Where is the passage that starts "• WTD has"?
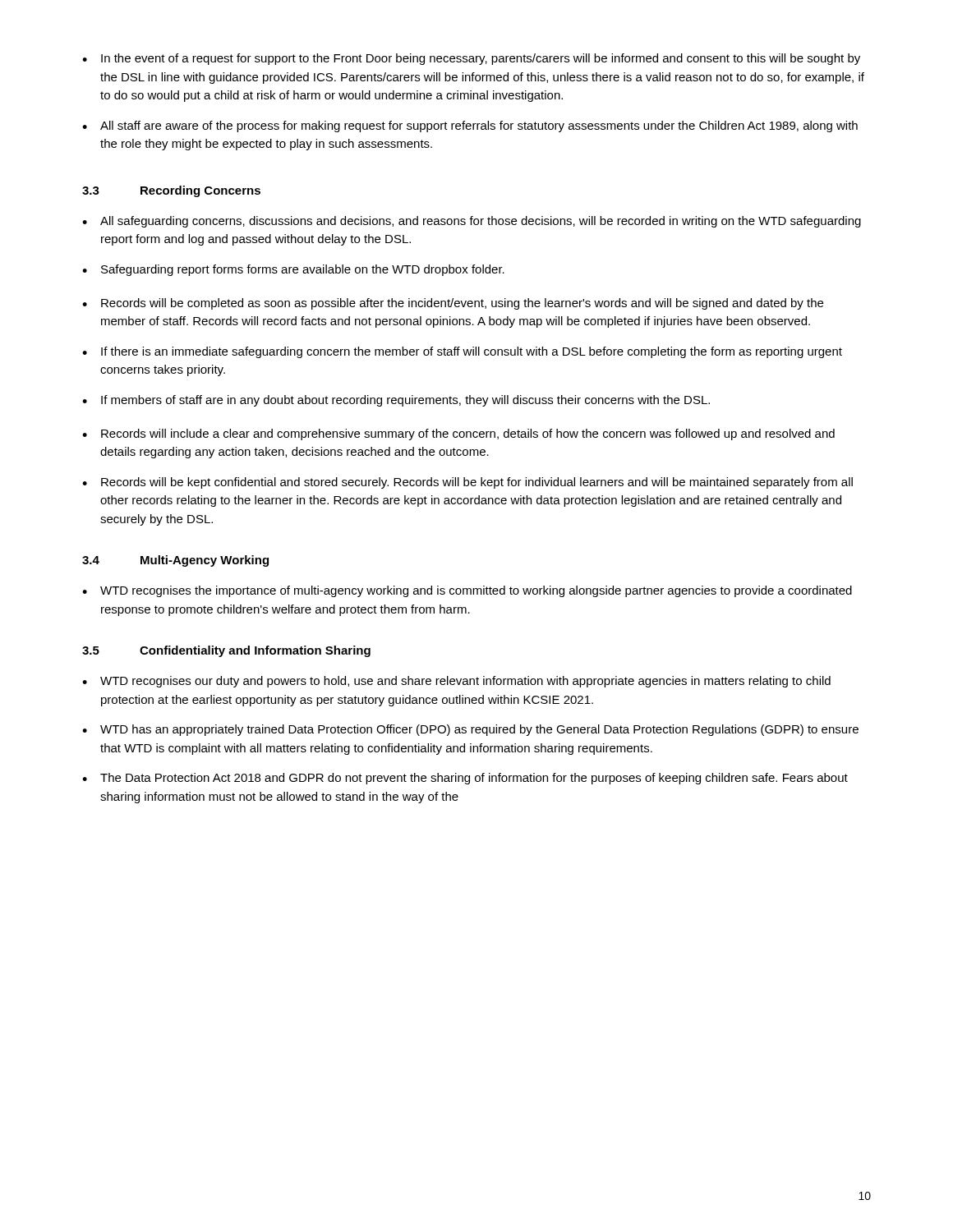953x1232 pixels. [476, 739]
